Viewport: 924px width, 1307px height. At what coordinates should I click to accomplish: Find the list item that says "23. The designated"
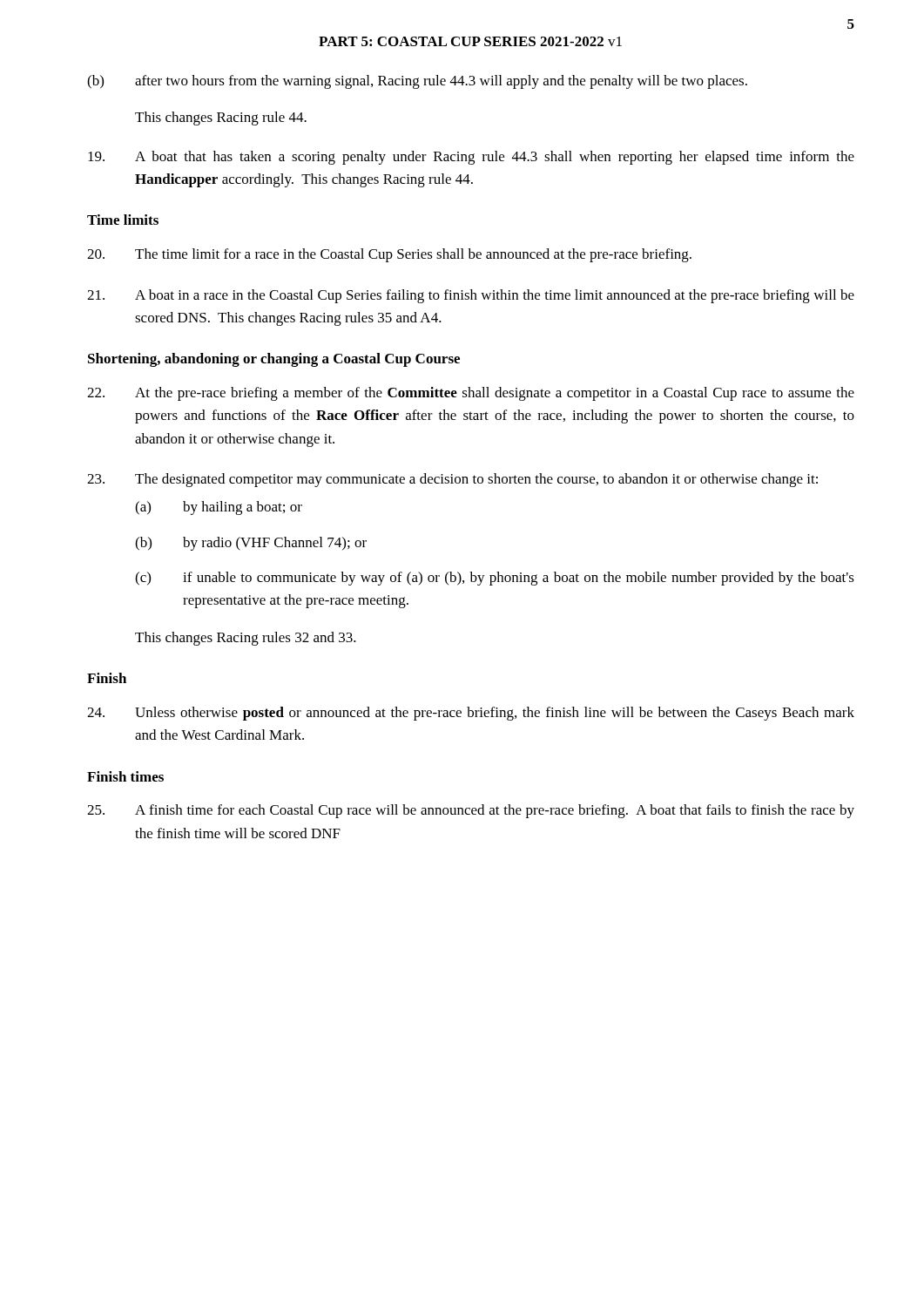(471, 479)
